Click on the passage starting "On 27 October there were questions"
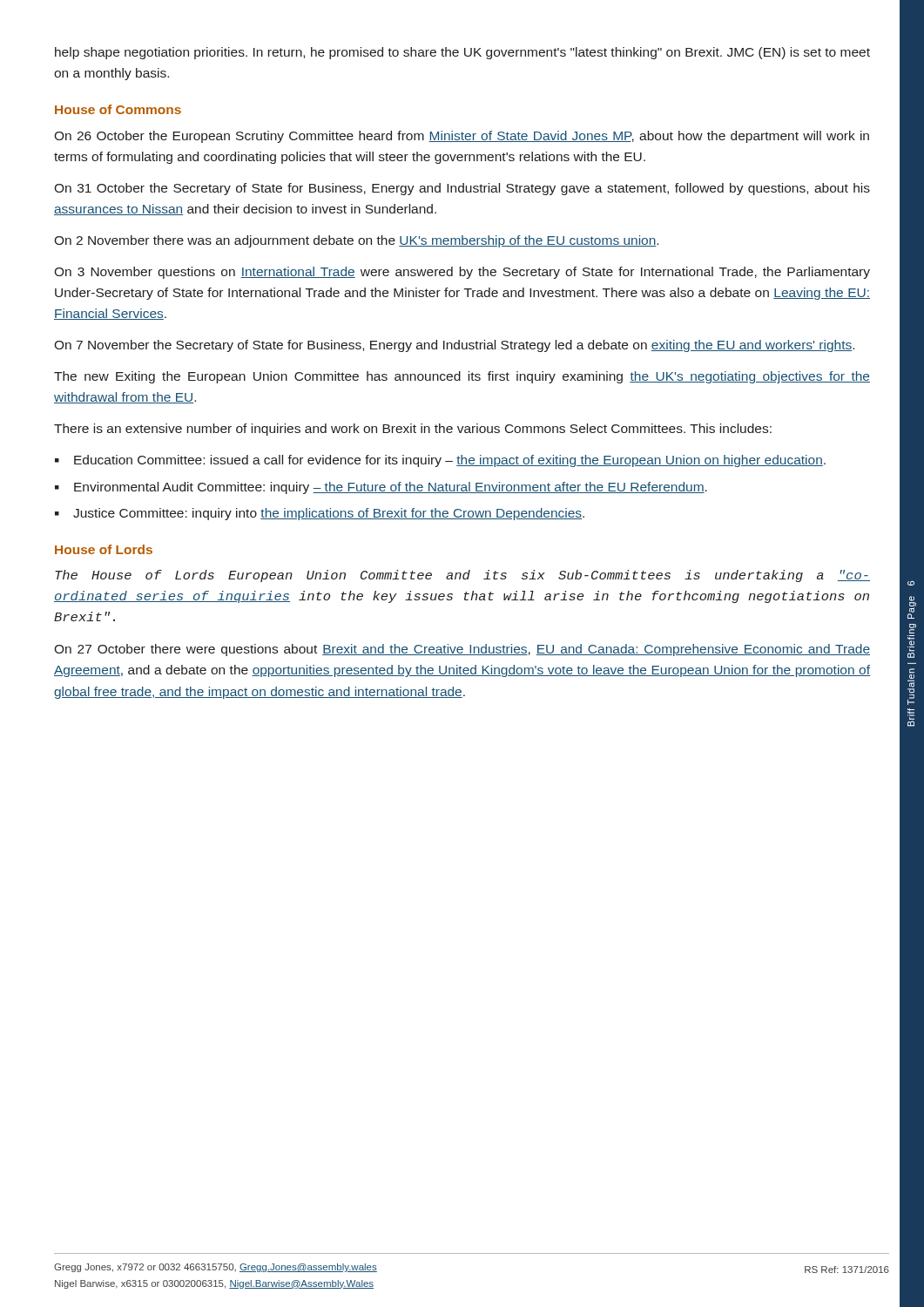Screen dimensions: 1307x924 click(462, 670)
